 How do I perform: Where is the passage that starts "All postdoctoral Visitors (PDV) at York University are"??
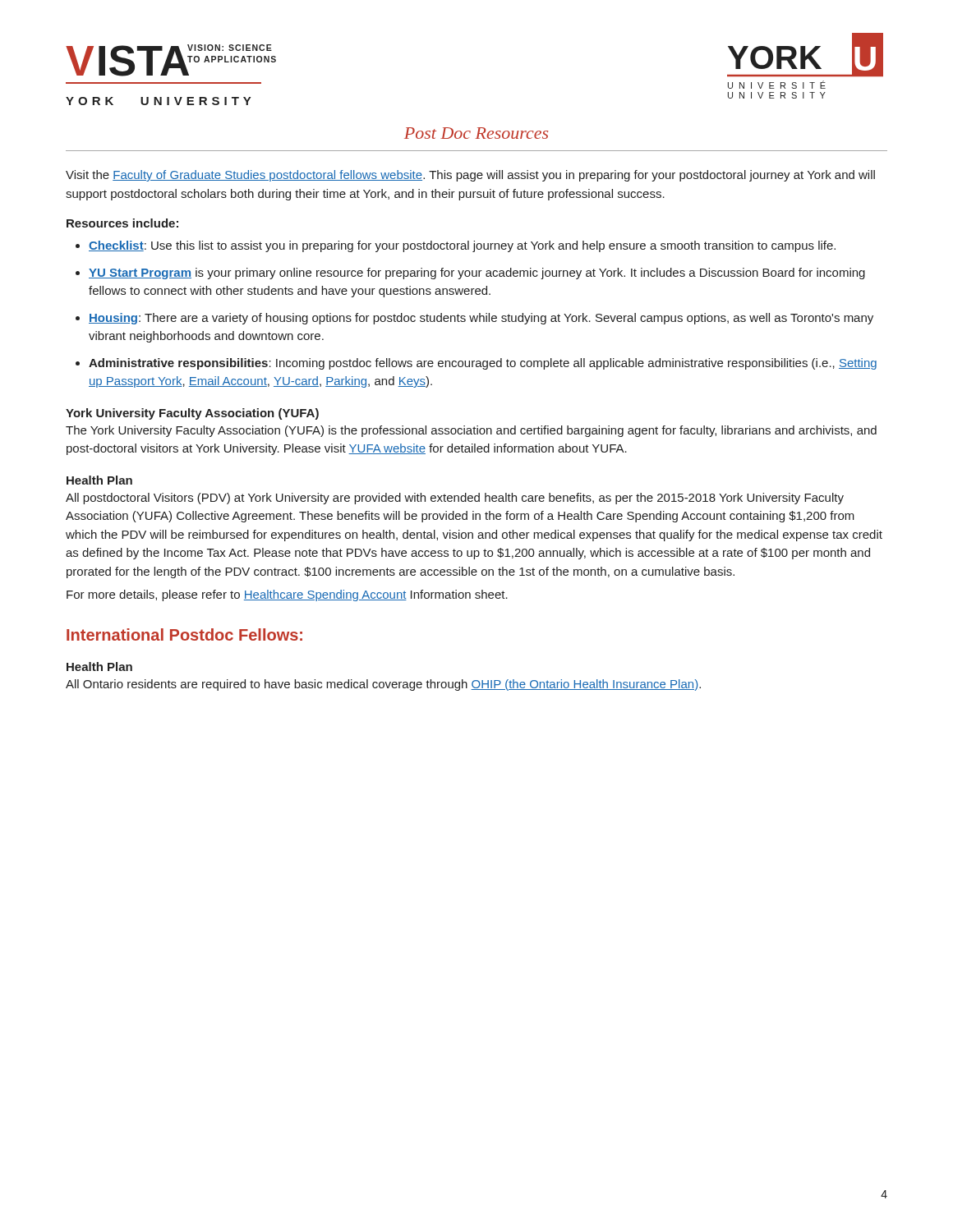[474, 534]
